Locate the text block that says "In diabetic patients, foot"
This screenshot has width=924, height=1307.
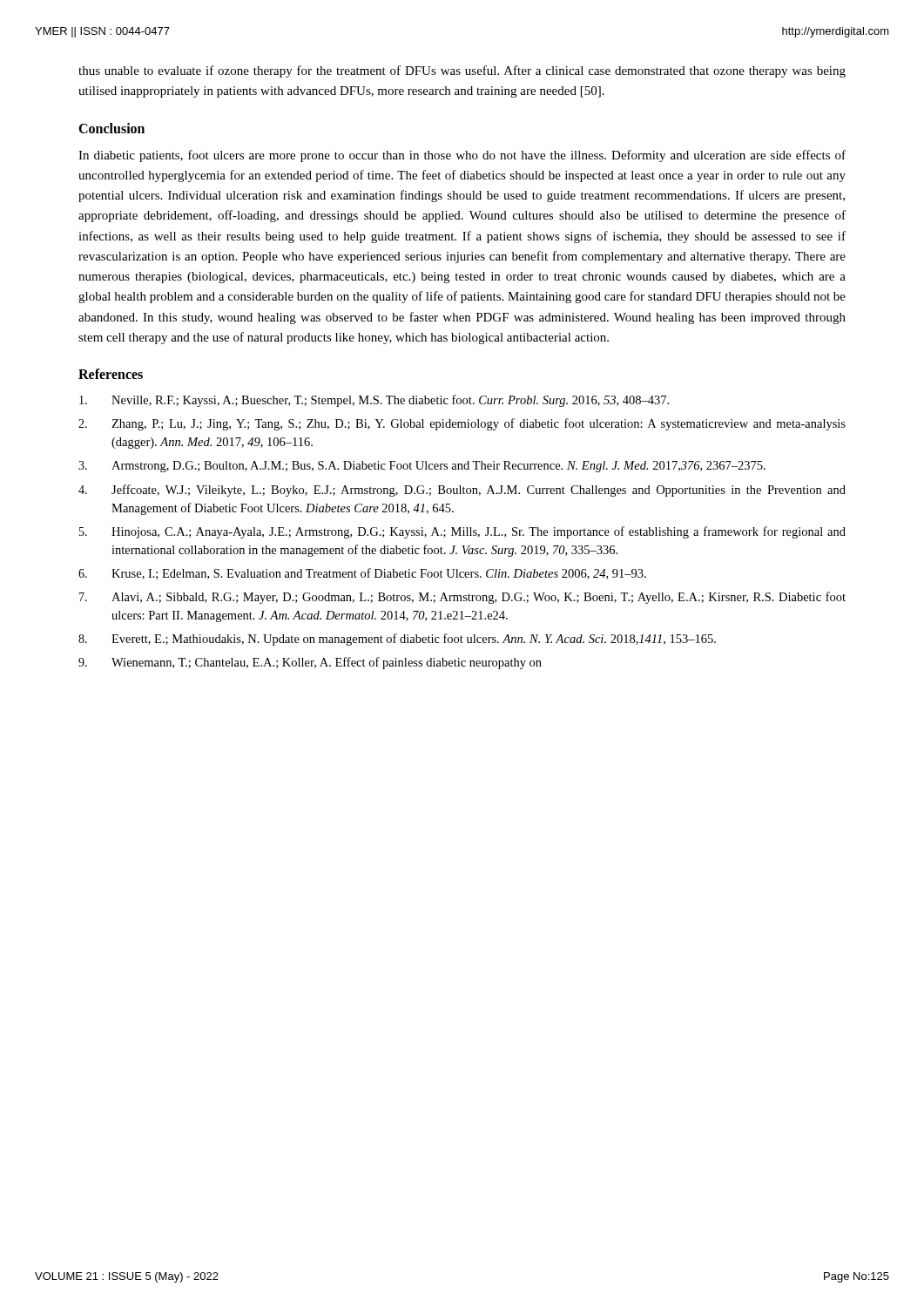(x=462, y=246)
